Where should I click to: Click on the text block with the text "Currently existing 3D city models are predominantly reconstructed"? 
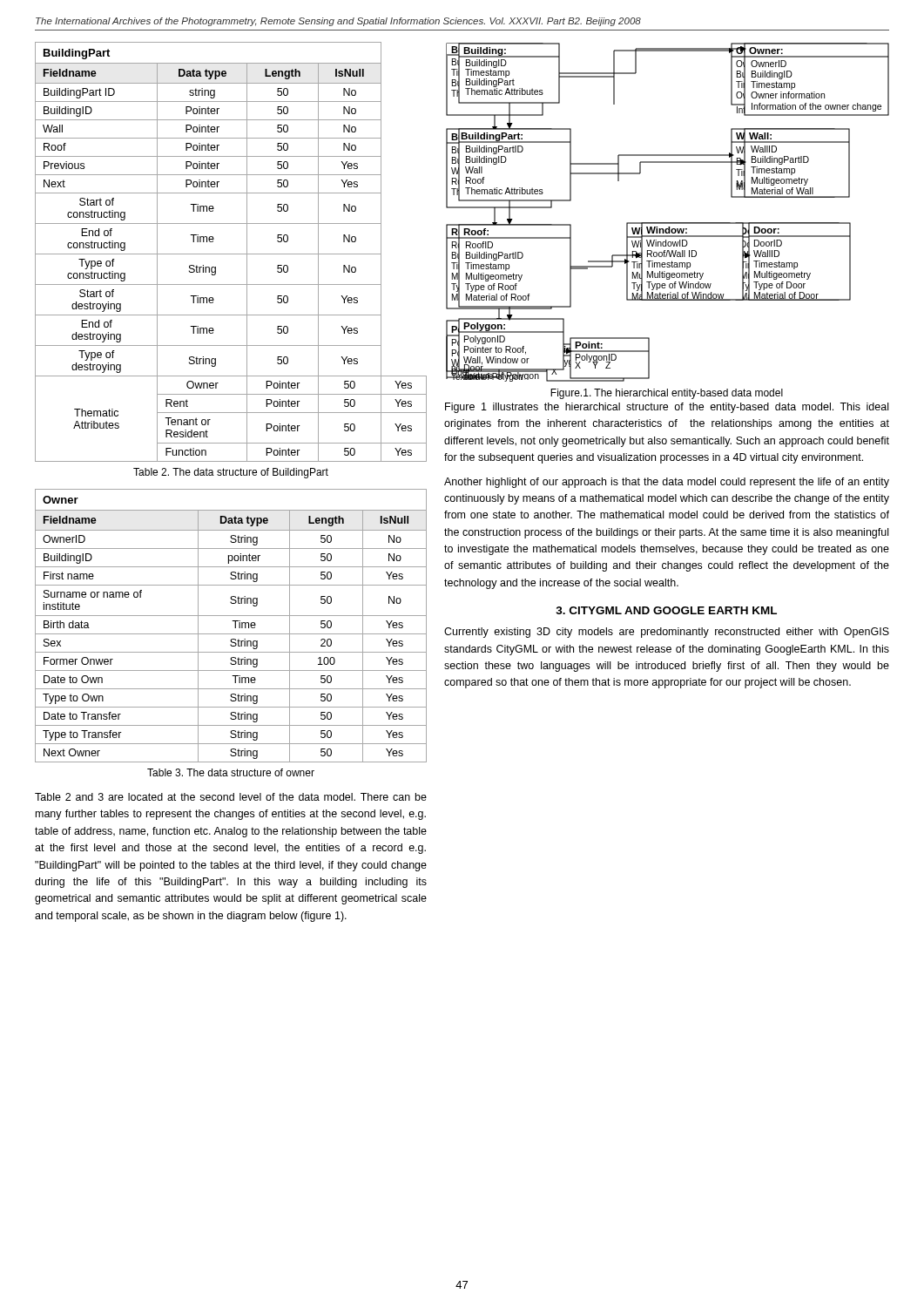click(667, 657)
